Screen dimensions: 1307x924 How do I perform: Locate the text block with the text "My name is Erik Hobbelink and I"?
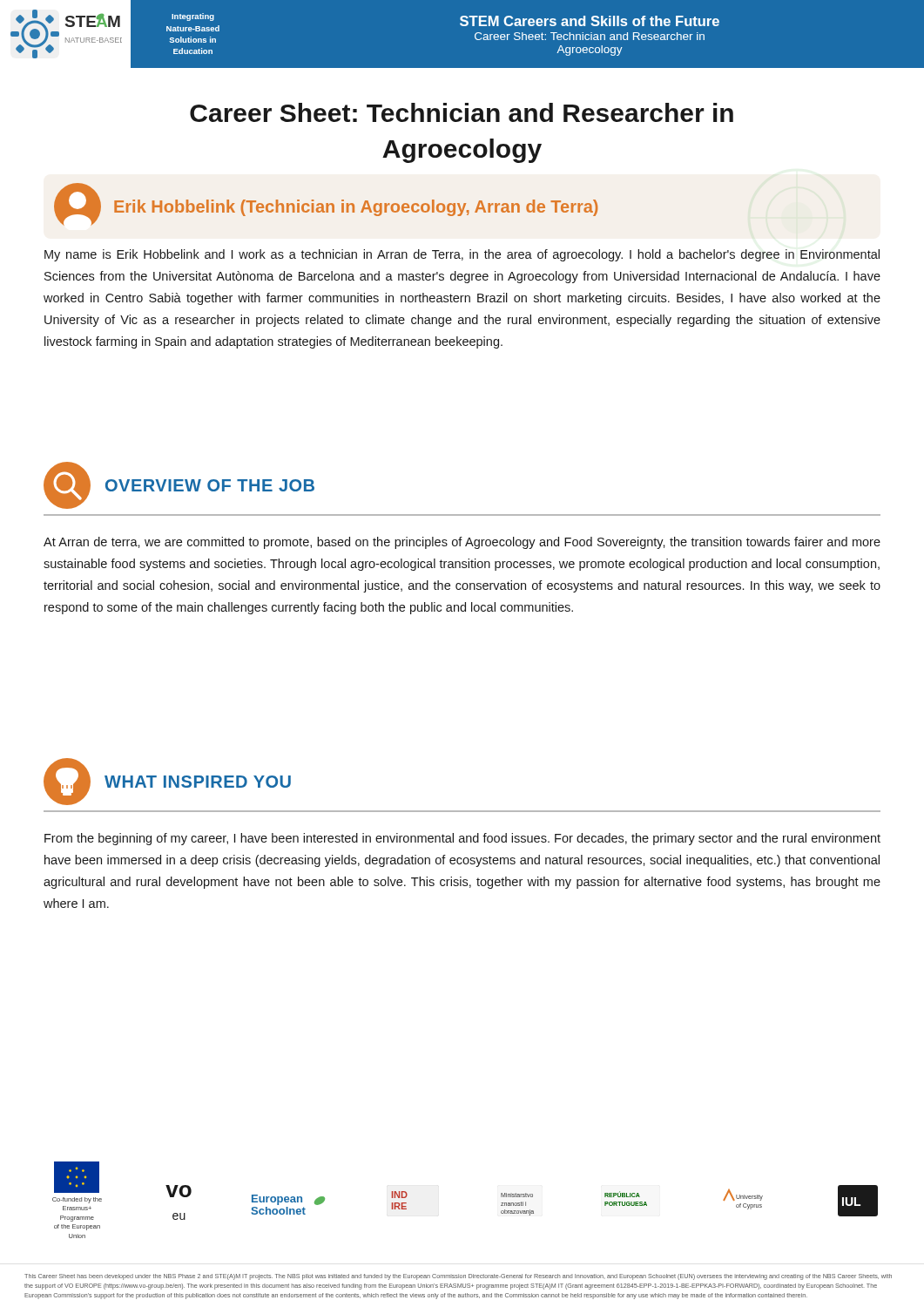(x=462, y=298)
